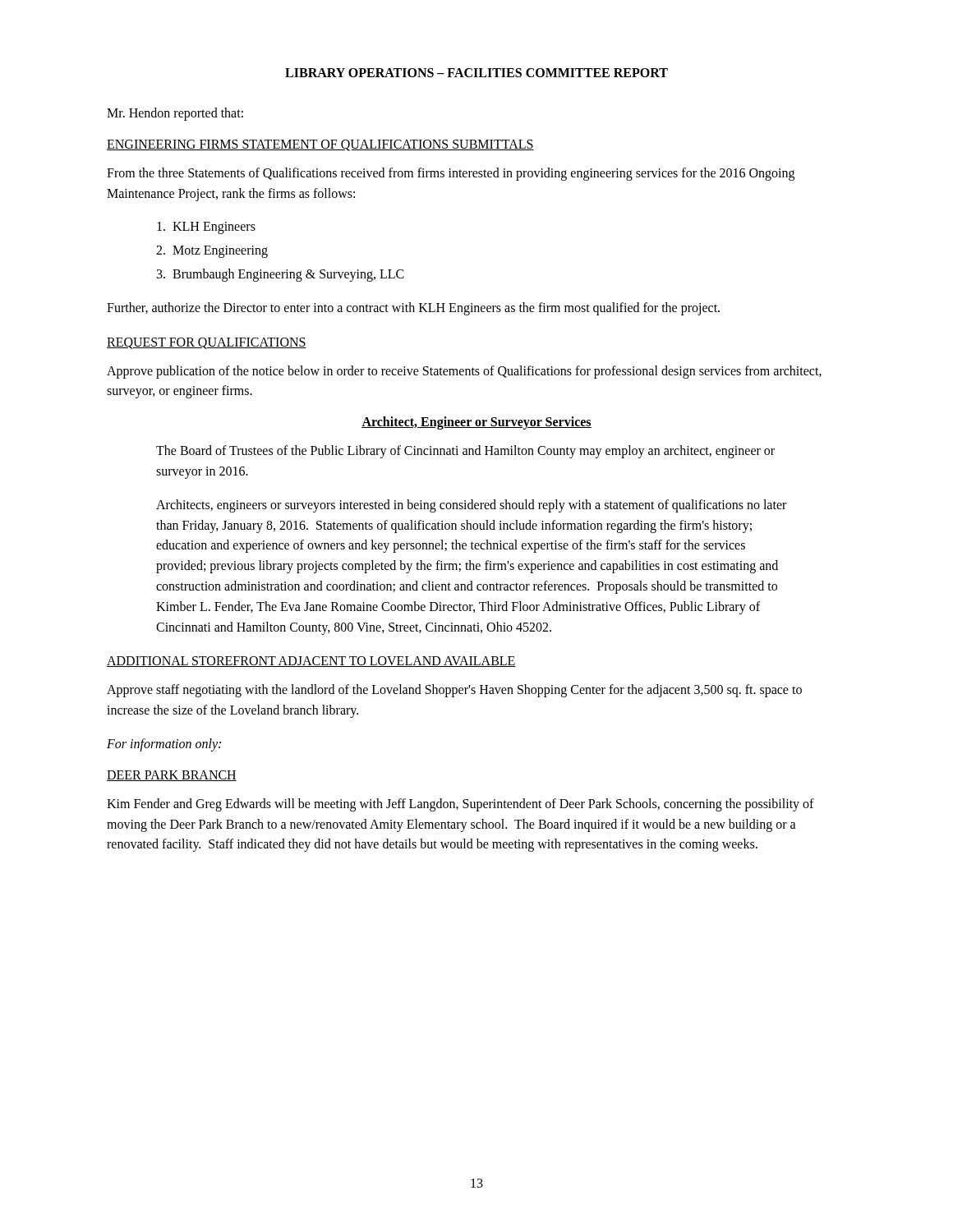953x1232 pixels.
Task: Click on the section header with the text "Architect, Engineer or Surveyor Services"
Action: (x=476, y=422)
